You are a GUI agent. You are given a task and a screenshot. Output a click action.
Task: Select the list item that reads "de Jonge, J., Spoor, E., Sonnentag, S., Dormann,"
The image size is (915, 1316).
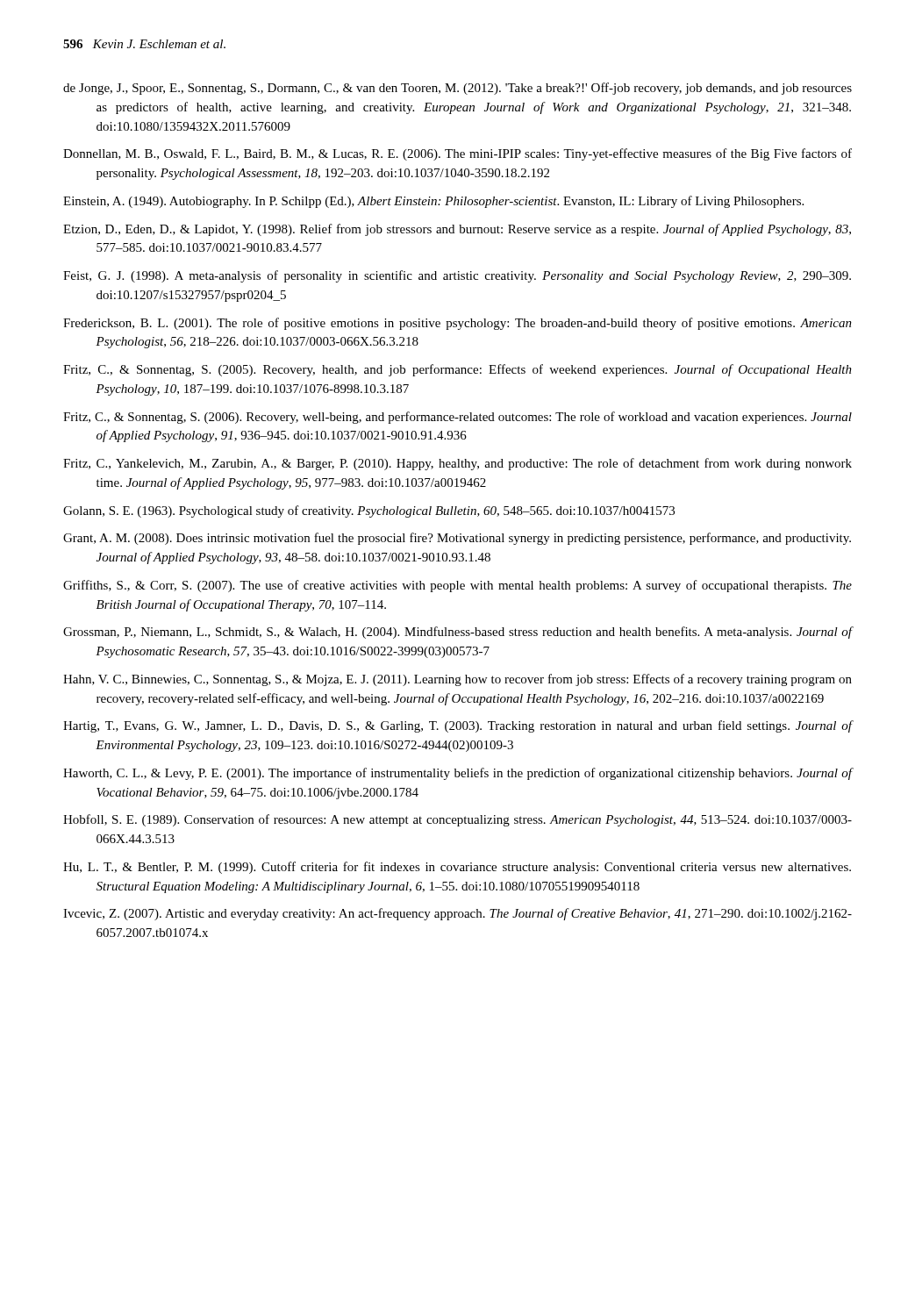click(x=458, y=107)
